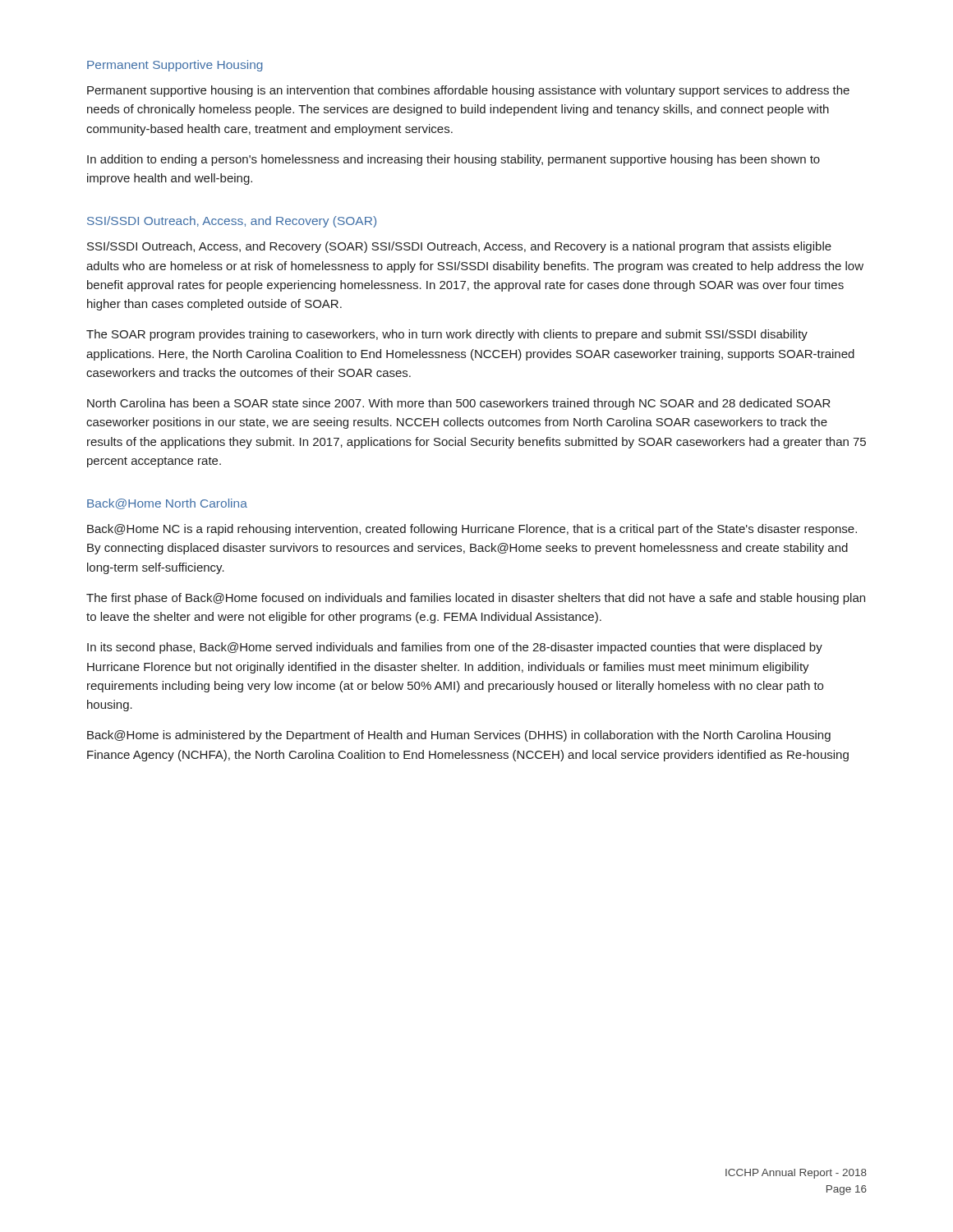The image size is (953, 1232).
Task: Find the text block containing "In its second phase, Back@Home"
Action: click(476, 676)
